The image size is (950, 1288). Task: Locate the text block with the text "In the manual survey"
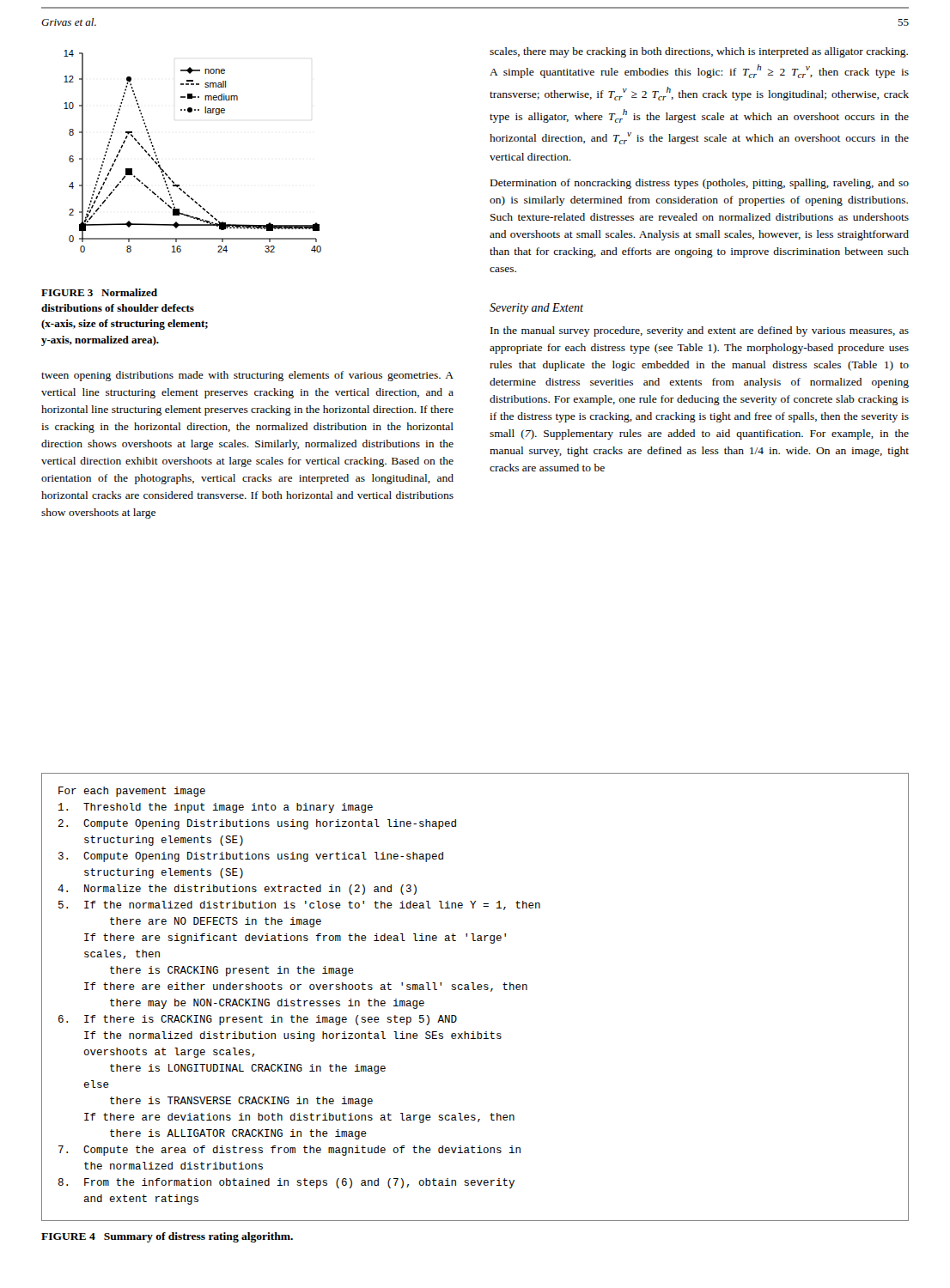click(x=699, y=399)
